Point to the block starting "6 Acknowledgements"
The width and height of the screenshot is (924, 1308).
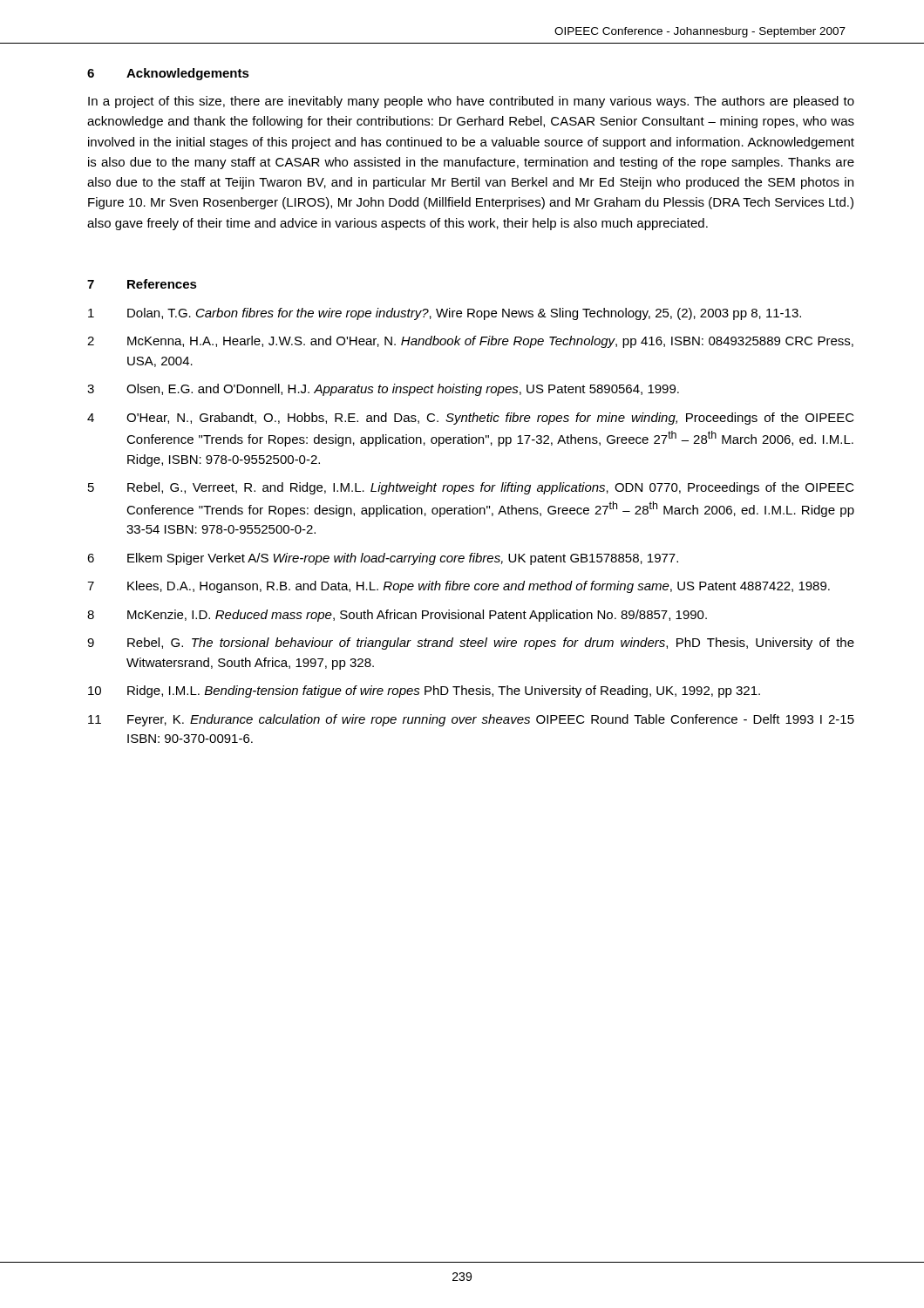(x=168, y=73)
